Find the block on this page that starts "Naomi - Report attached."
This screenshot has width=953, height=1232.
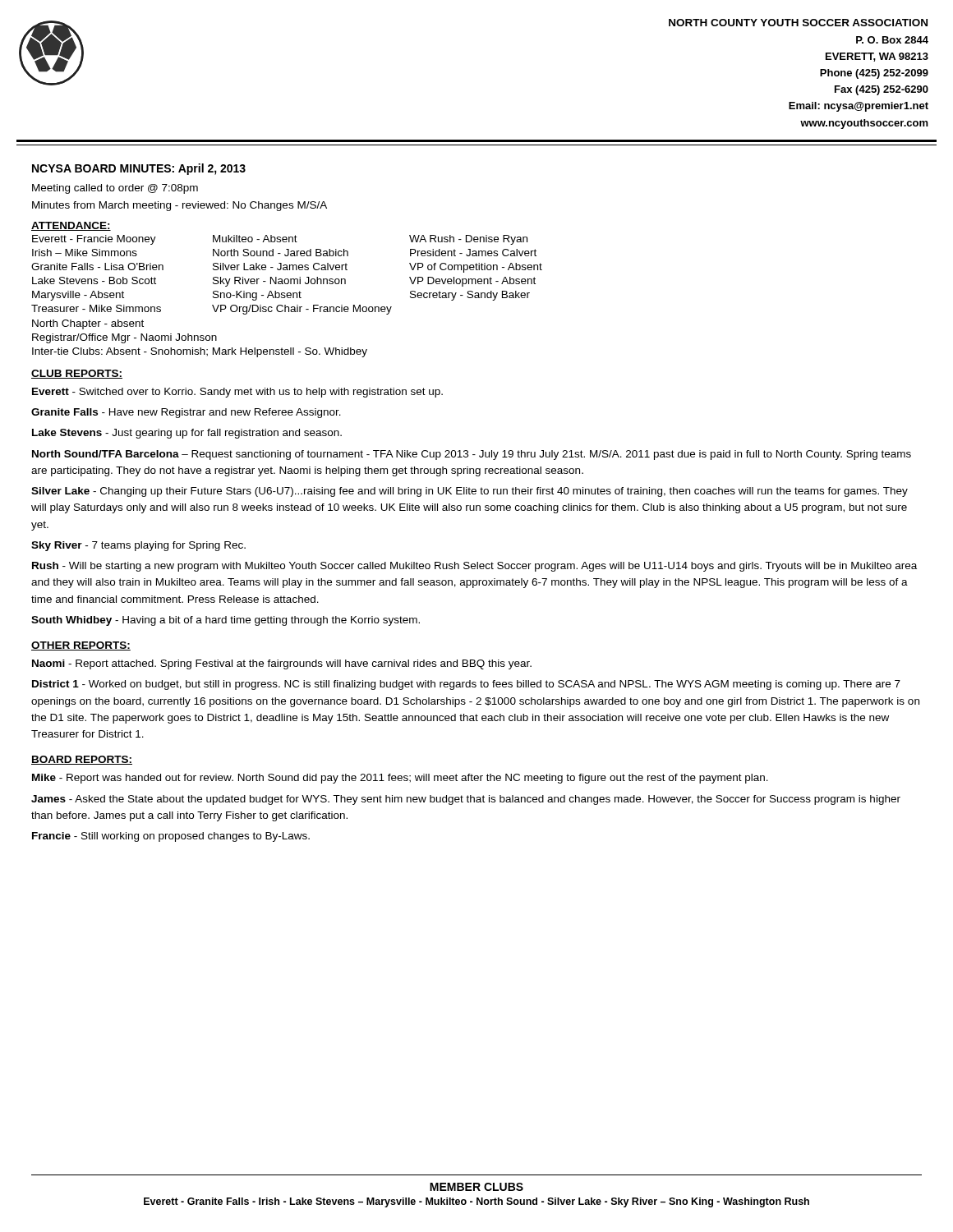[476, 699]
